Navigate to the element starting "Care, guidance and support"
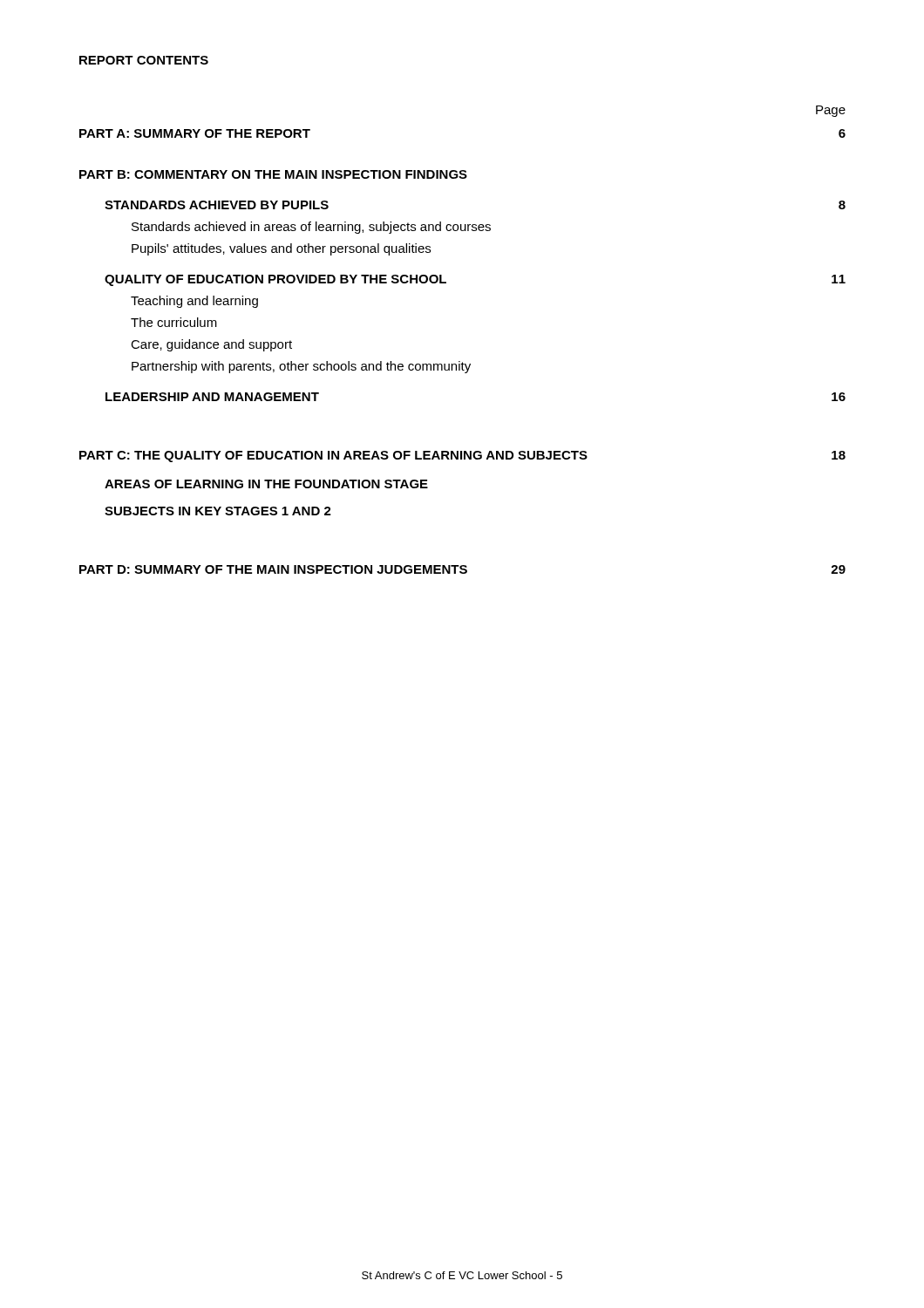The image size is (924, 1308). 211,344
